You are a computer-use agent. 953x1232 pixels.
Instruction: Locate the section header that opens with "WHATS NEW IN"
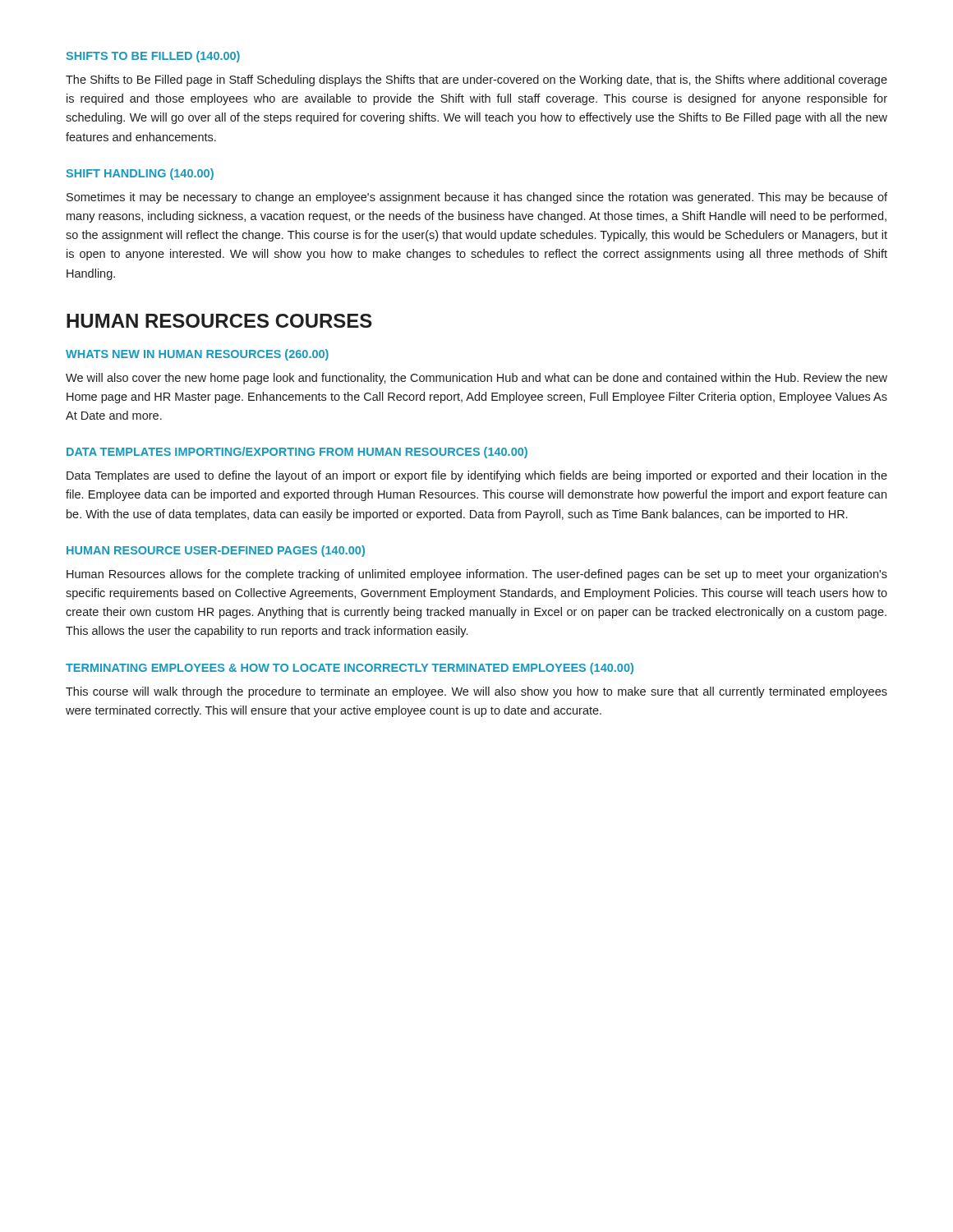(197, 354)
